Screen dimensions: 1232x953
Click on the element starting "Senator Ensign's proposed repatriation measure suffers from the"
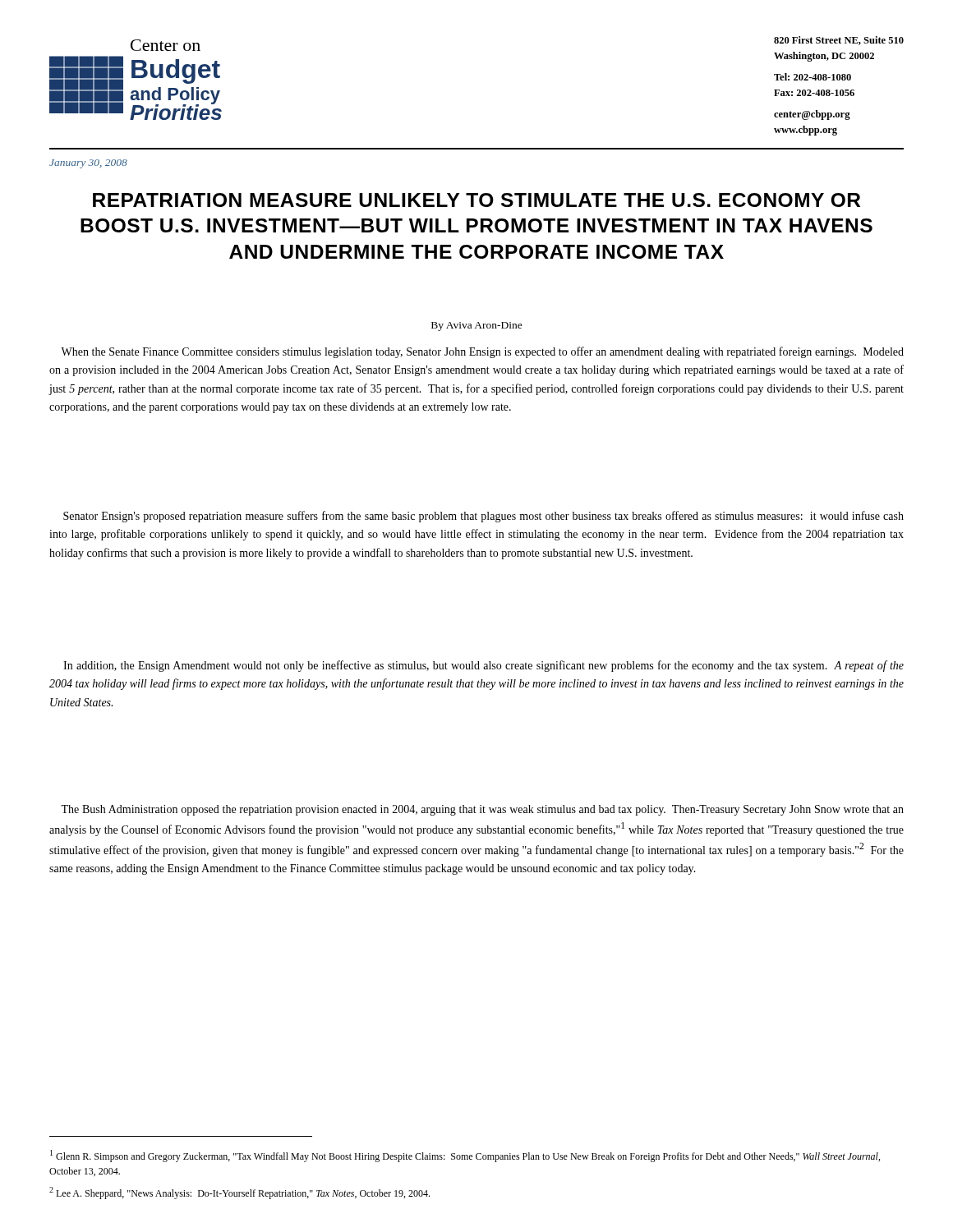point(476,535)
